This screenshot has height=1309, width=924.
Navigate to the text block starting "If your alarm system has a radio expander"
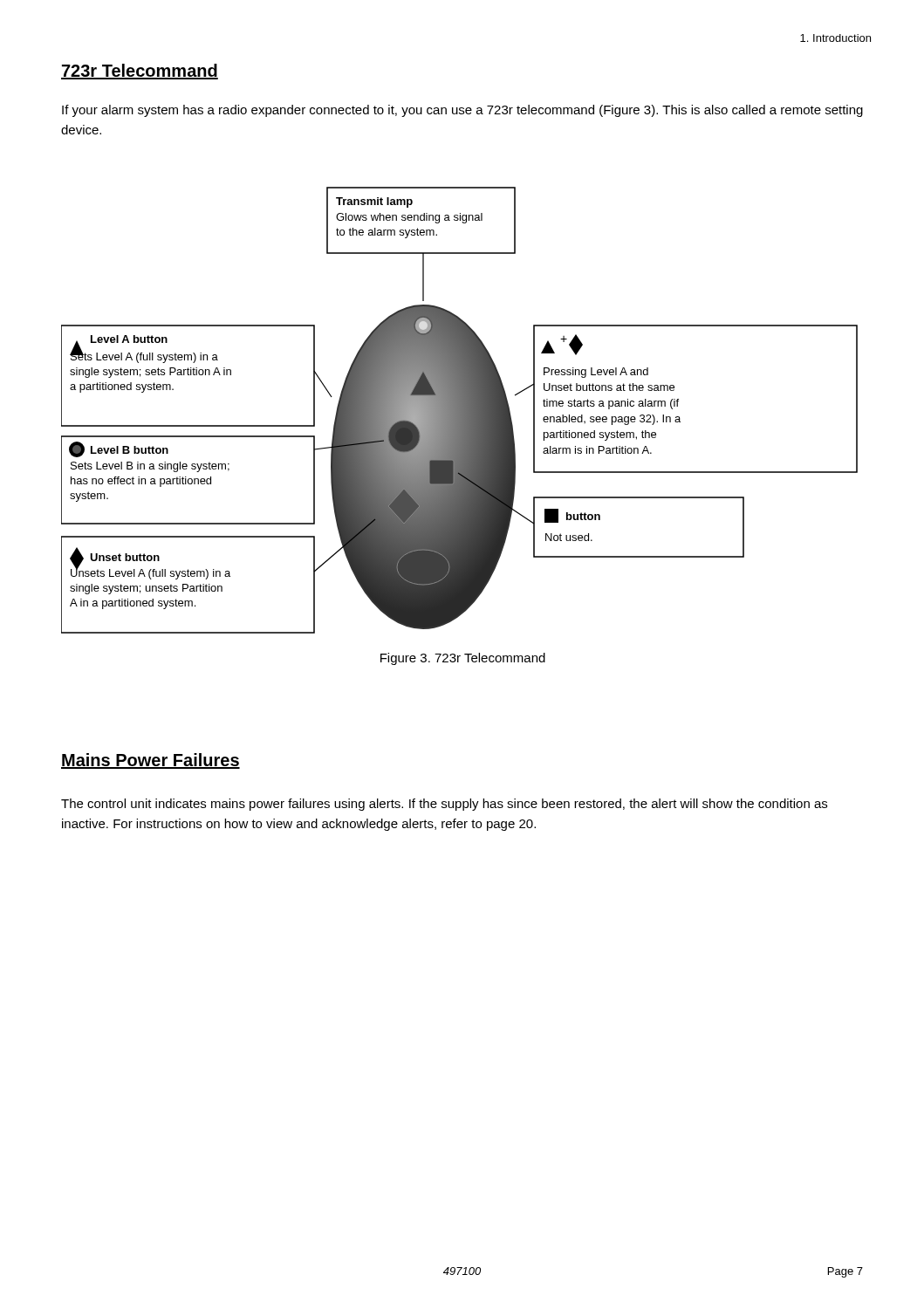pos(462,119)
